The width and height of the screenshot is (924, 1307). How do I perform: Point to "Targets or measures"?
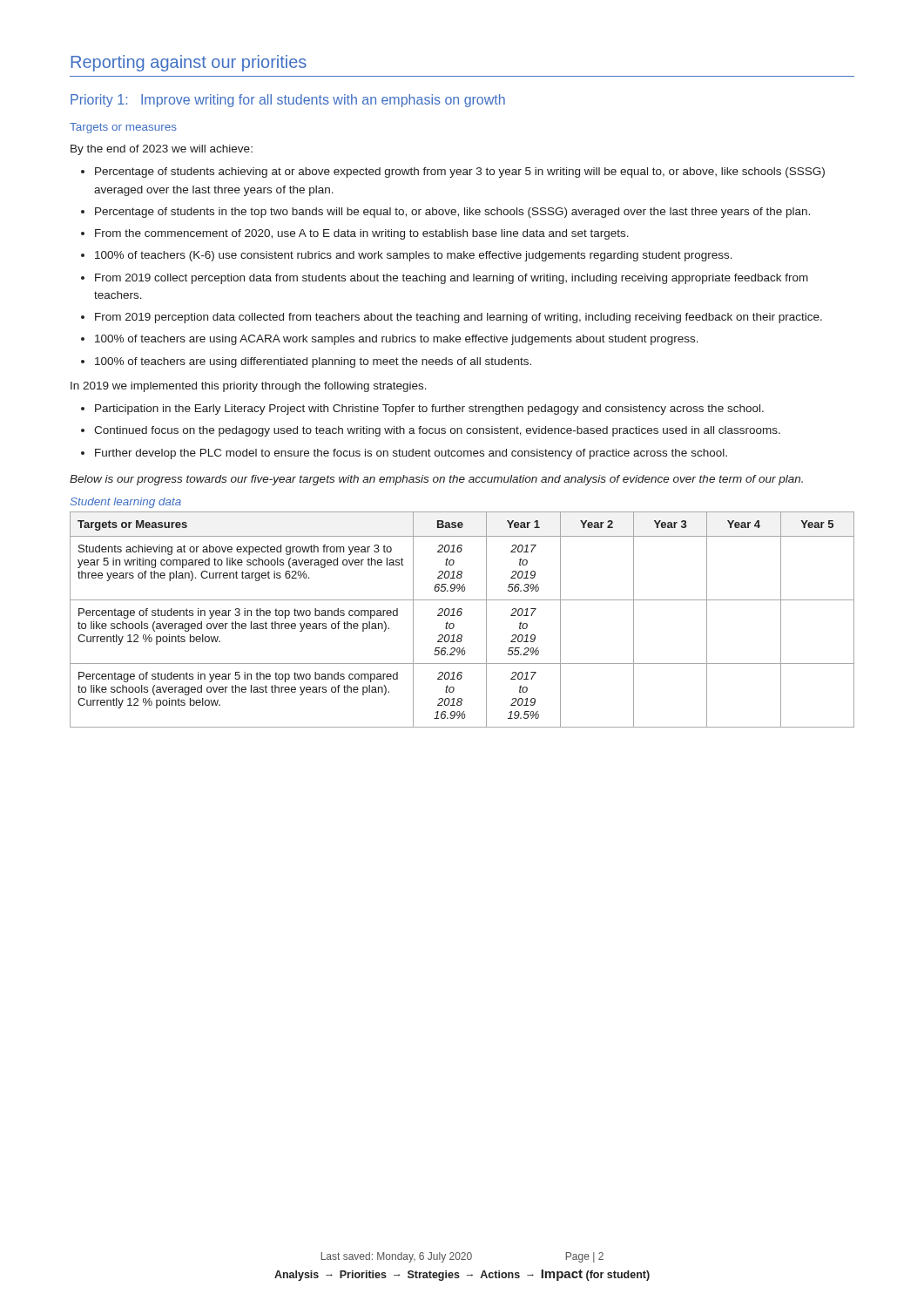click(x=123, y=128)
